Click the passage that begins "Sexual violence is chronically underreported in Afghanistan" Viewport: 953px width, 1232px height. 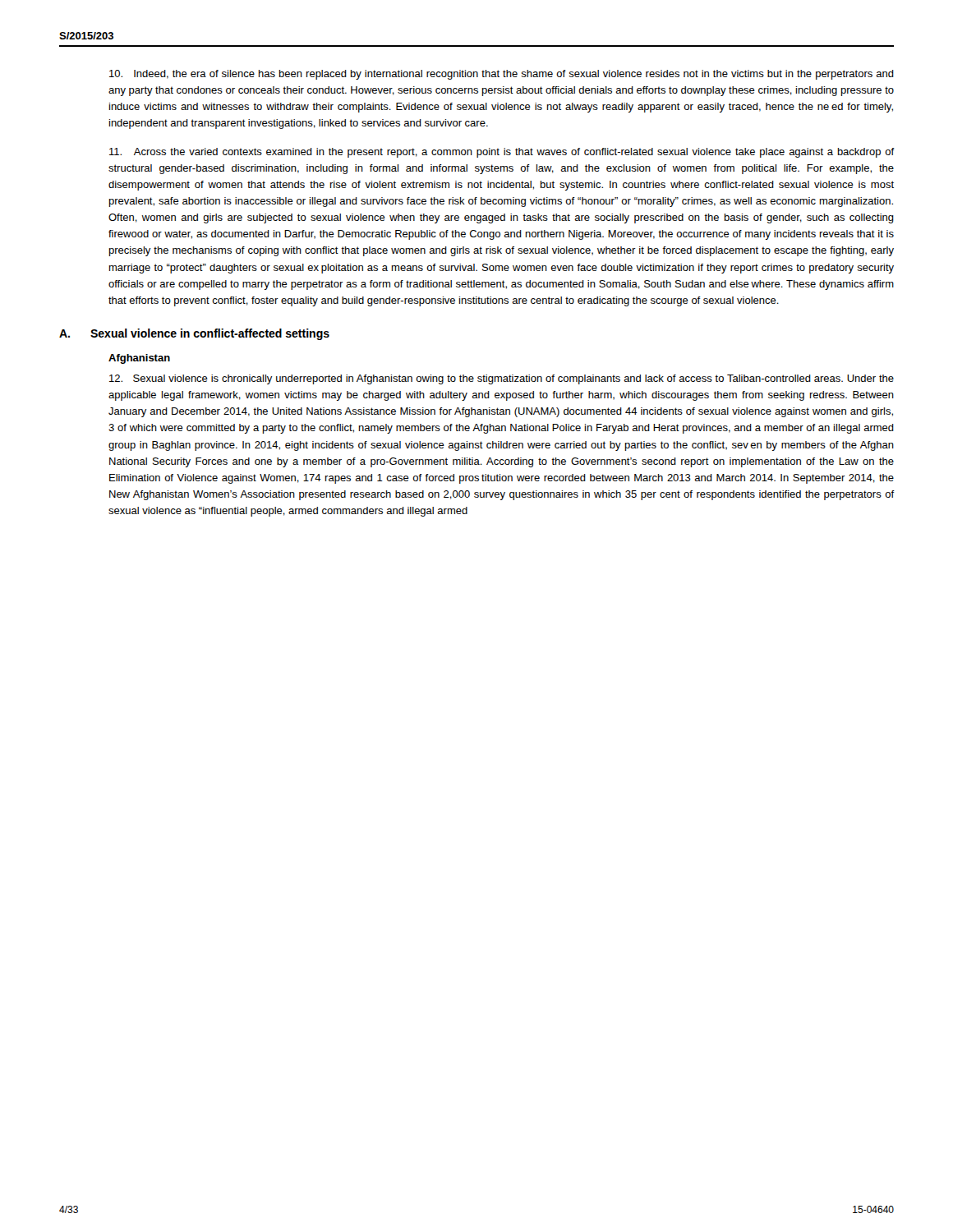(x=501, y=444)
